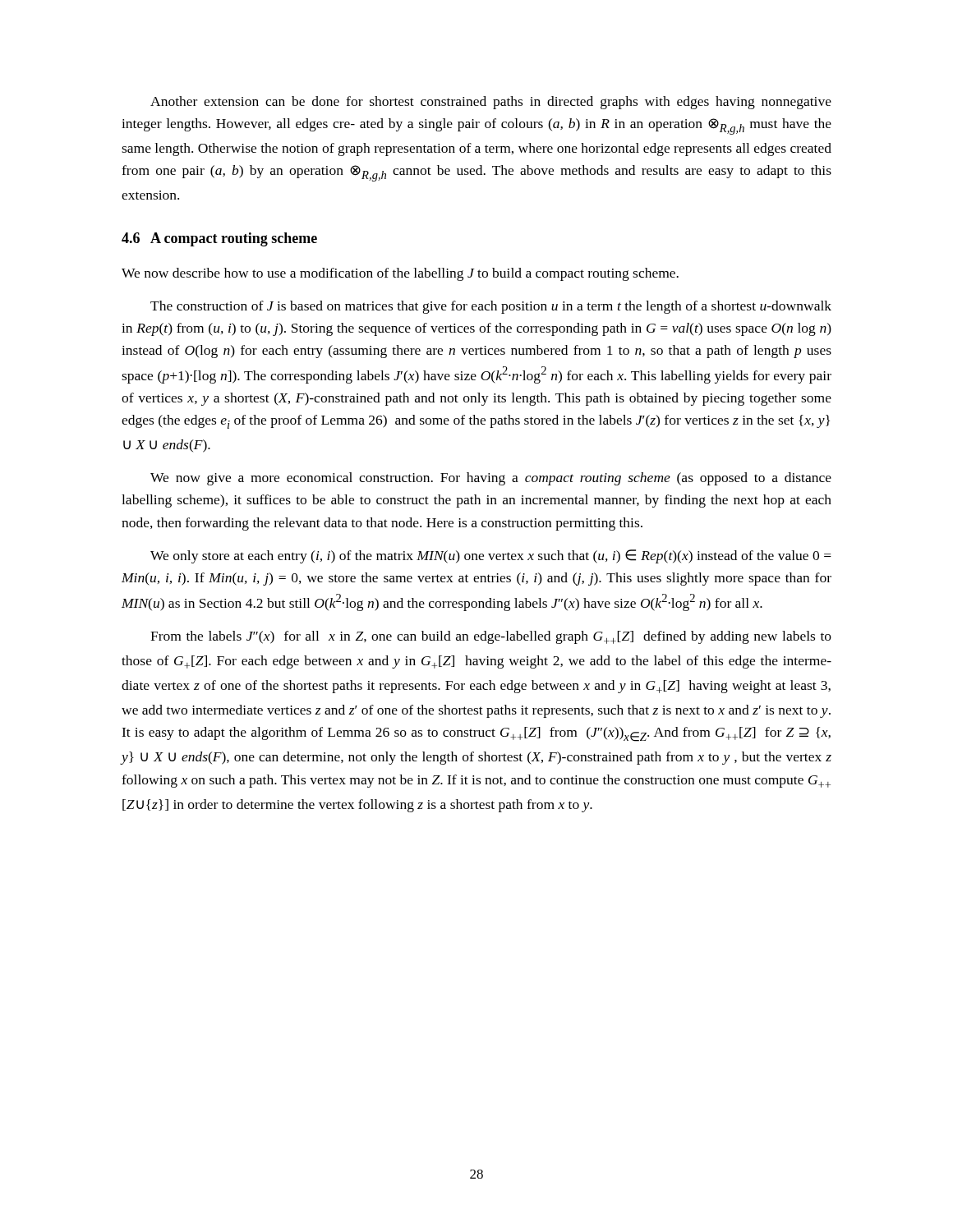Image resolution: width=953 pixels, height=1232 pixels.
Task: Click the passage that begins "We only store"
Action: coord(476,579)
